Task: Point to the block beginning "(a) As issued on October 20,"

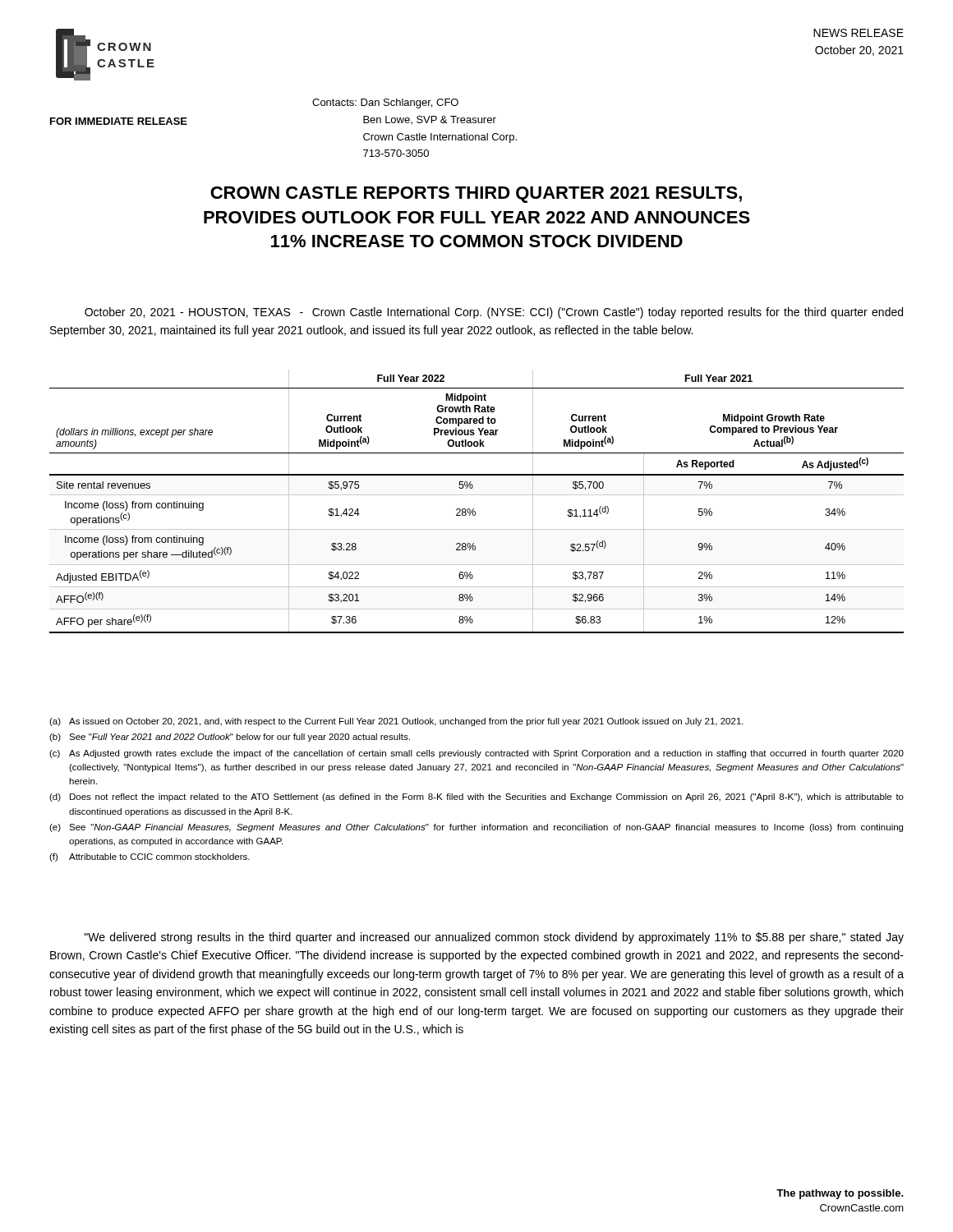Action: pos(397,722)
